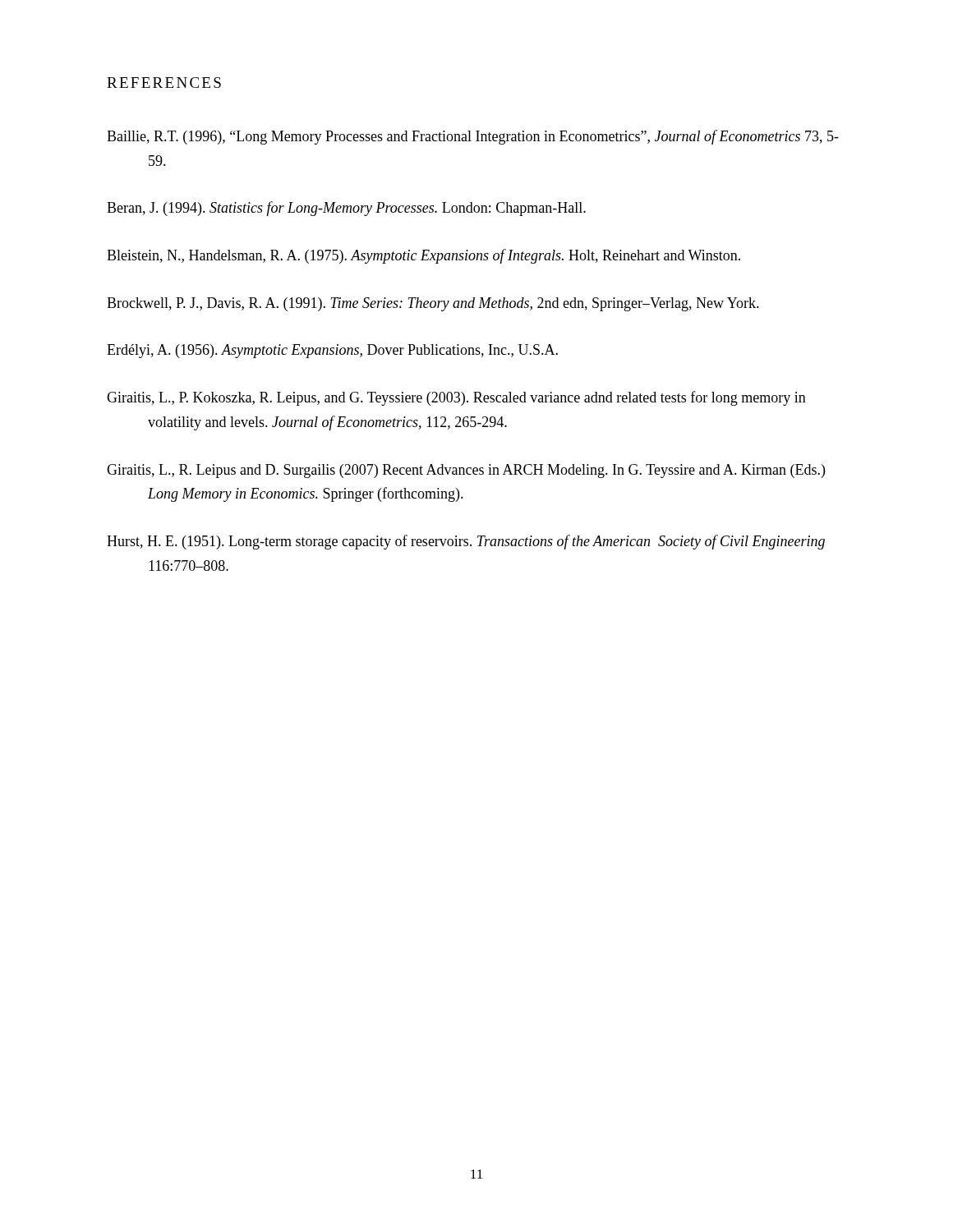
Task: Click on the list item containing "Hurst, H. E. (1951). Long-term storage"
Action: 466,553
